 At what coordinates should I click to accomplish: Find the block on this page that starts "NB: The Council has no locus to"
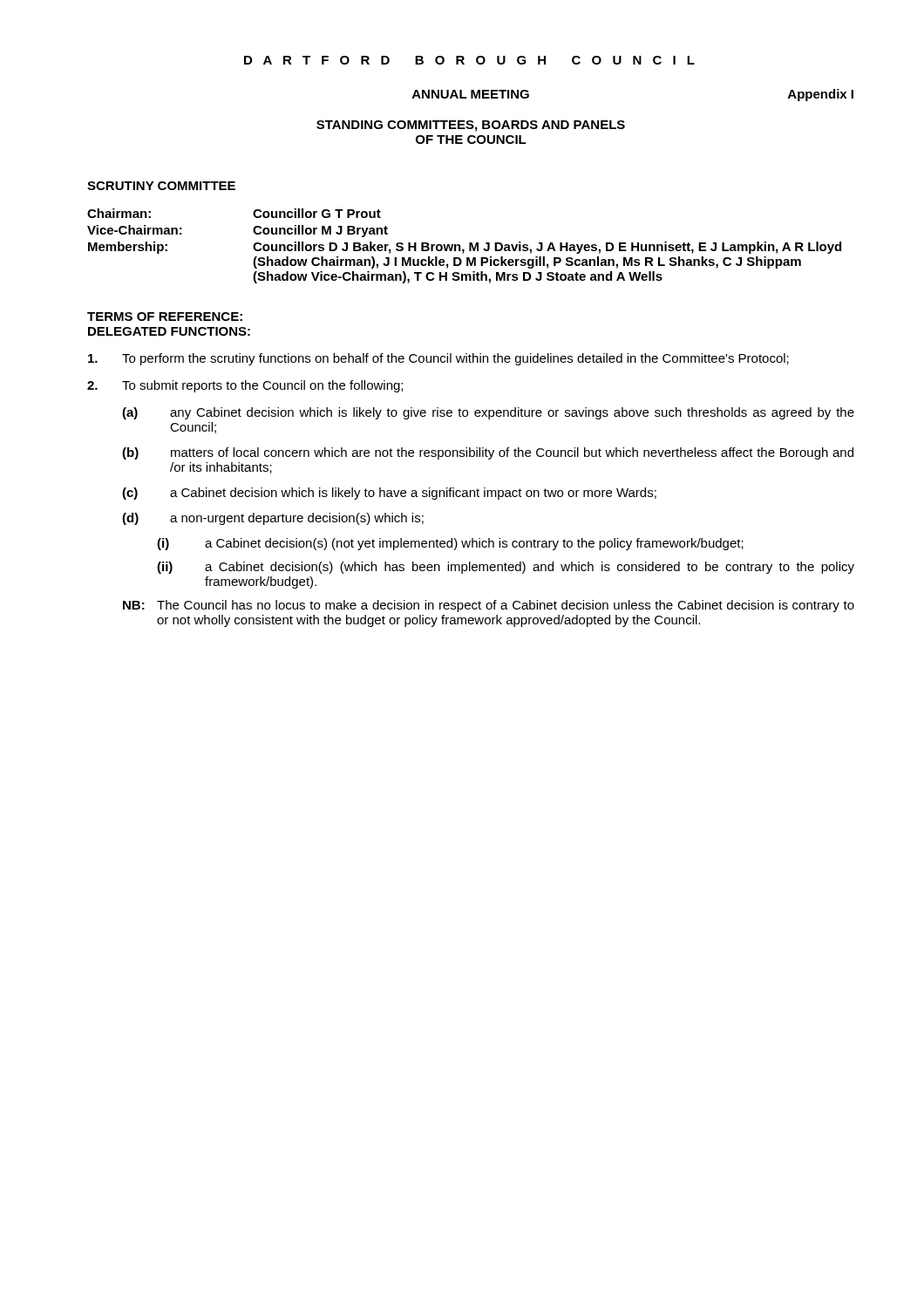488,612
